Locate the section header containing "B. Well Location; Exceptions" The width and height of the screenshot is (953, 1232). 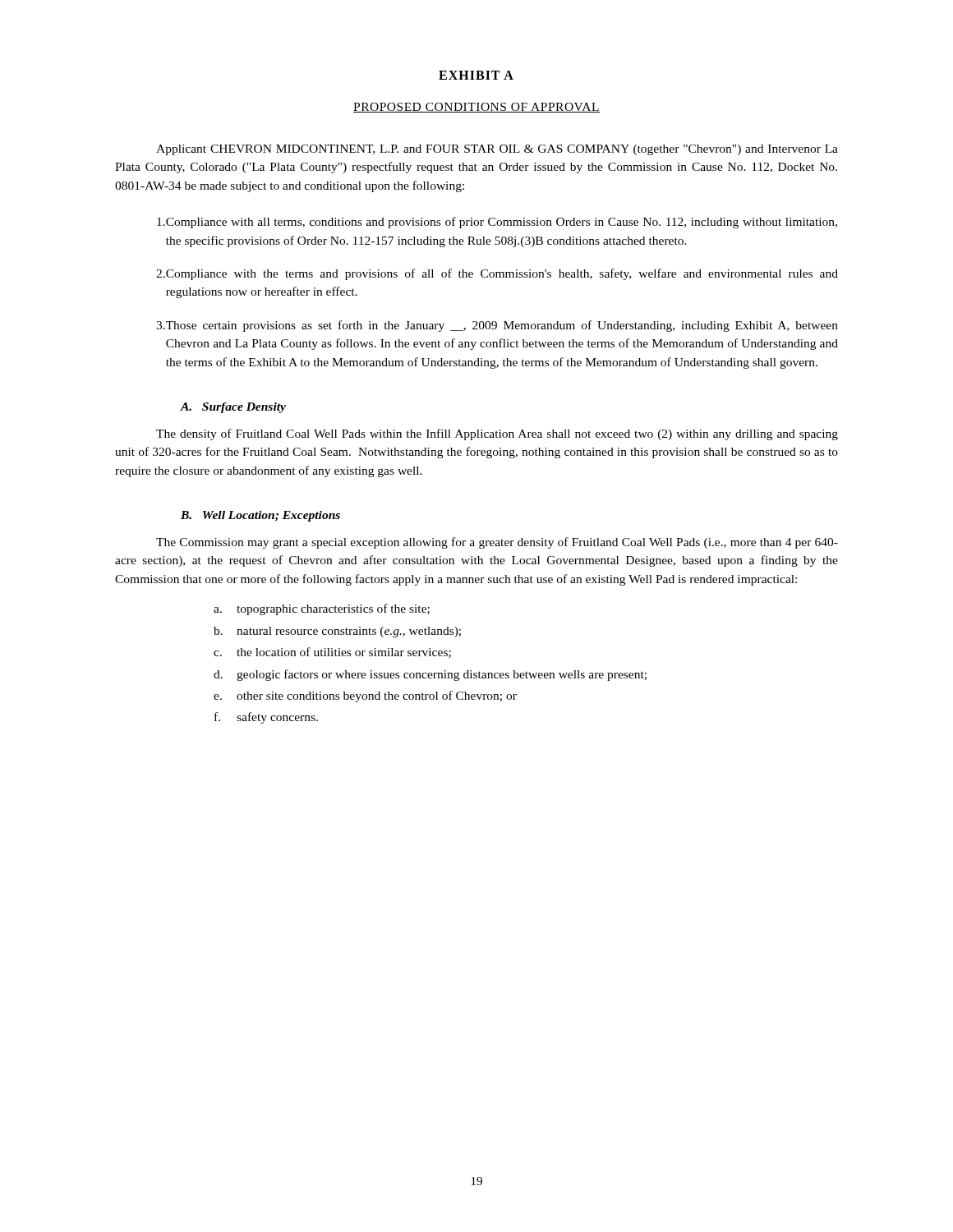261,515
